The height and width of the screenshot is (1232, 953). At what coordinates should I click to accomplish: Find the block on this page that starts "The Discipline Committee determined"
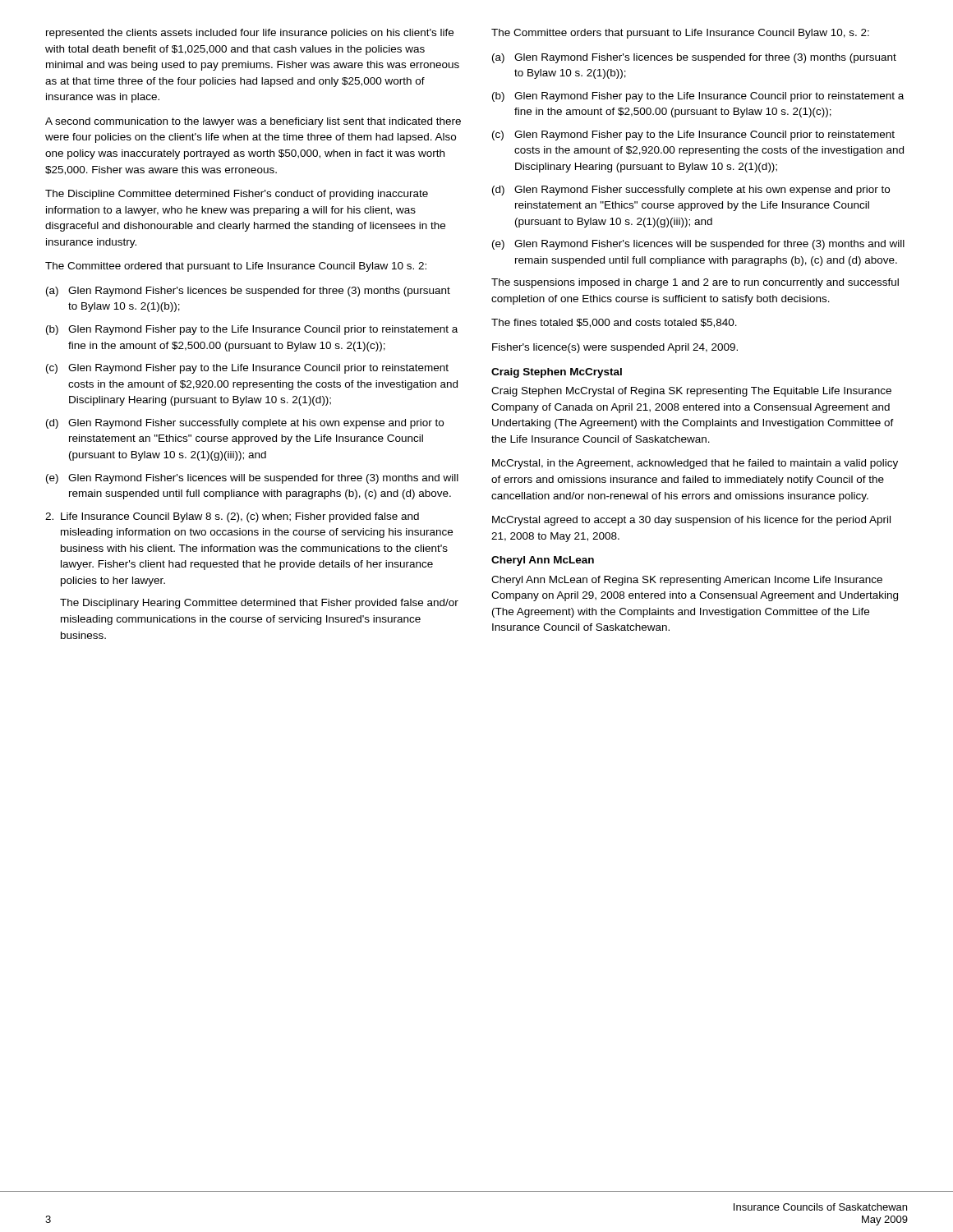coord(253,218)
